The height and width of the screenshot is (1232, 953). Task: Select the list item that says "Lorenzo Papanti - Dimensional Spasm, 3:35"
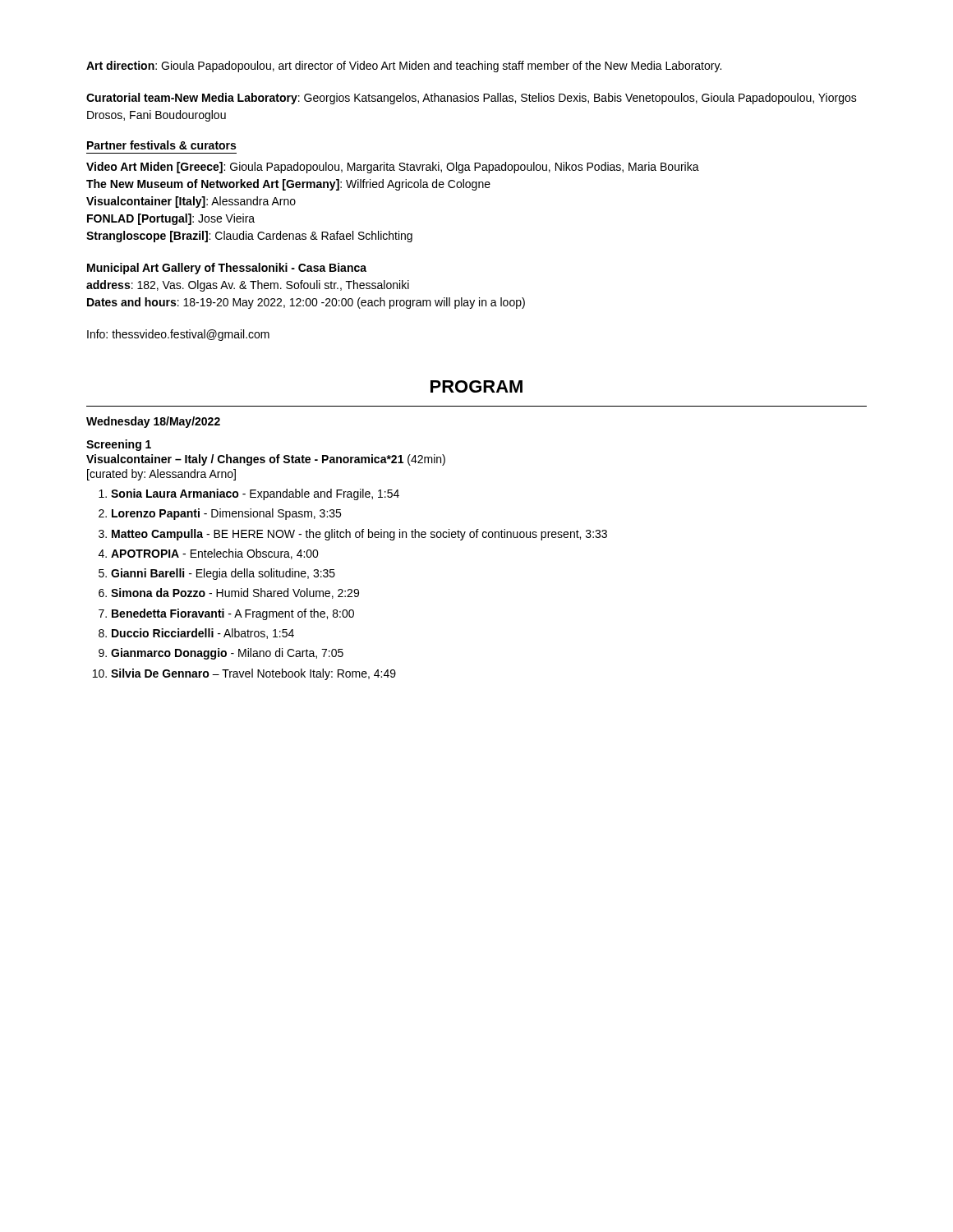click(226, 514)
